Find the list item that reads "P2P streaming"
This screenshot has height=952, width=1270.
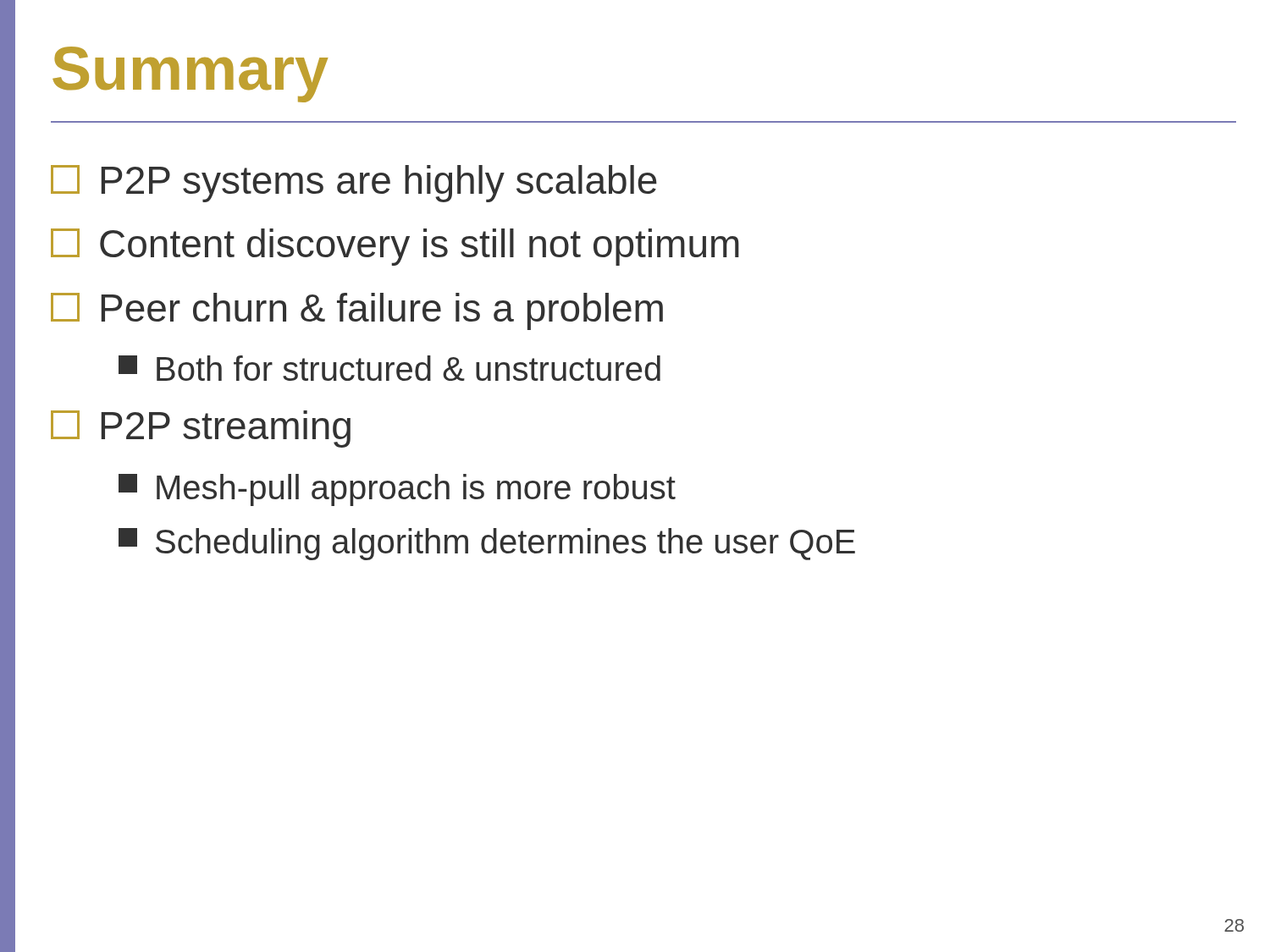point(202,427)
